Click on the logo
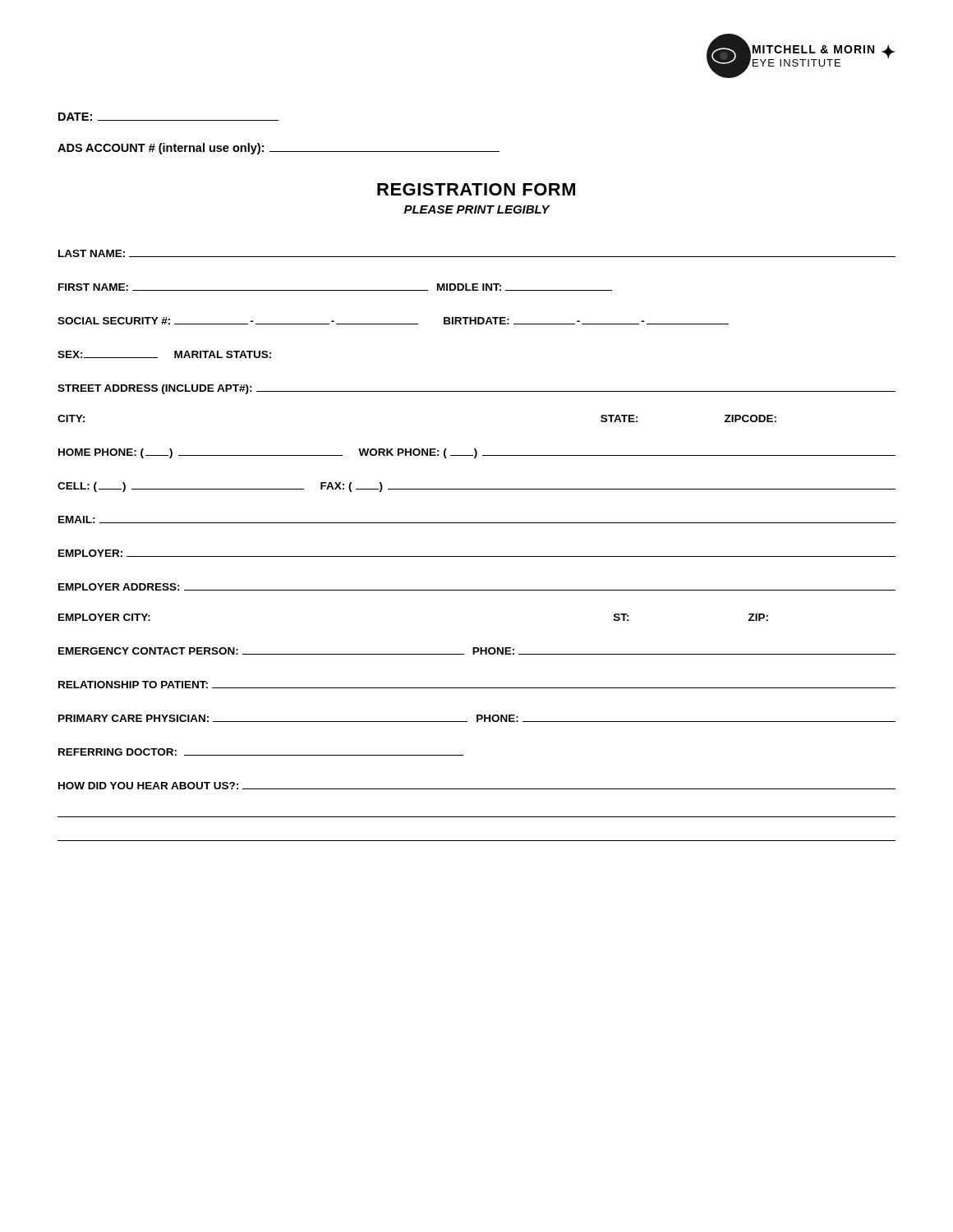The height and width of the screenshot is (1232, 953). click(801, 56)
